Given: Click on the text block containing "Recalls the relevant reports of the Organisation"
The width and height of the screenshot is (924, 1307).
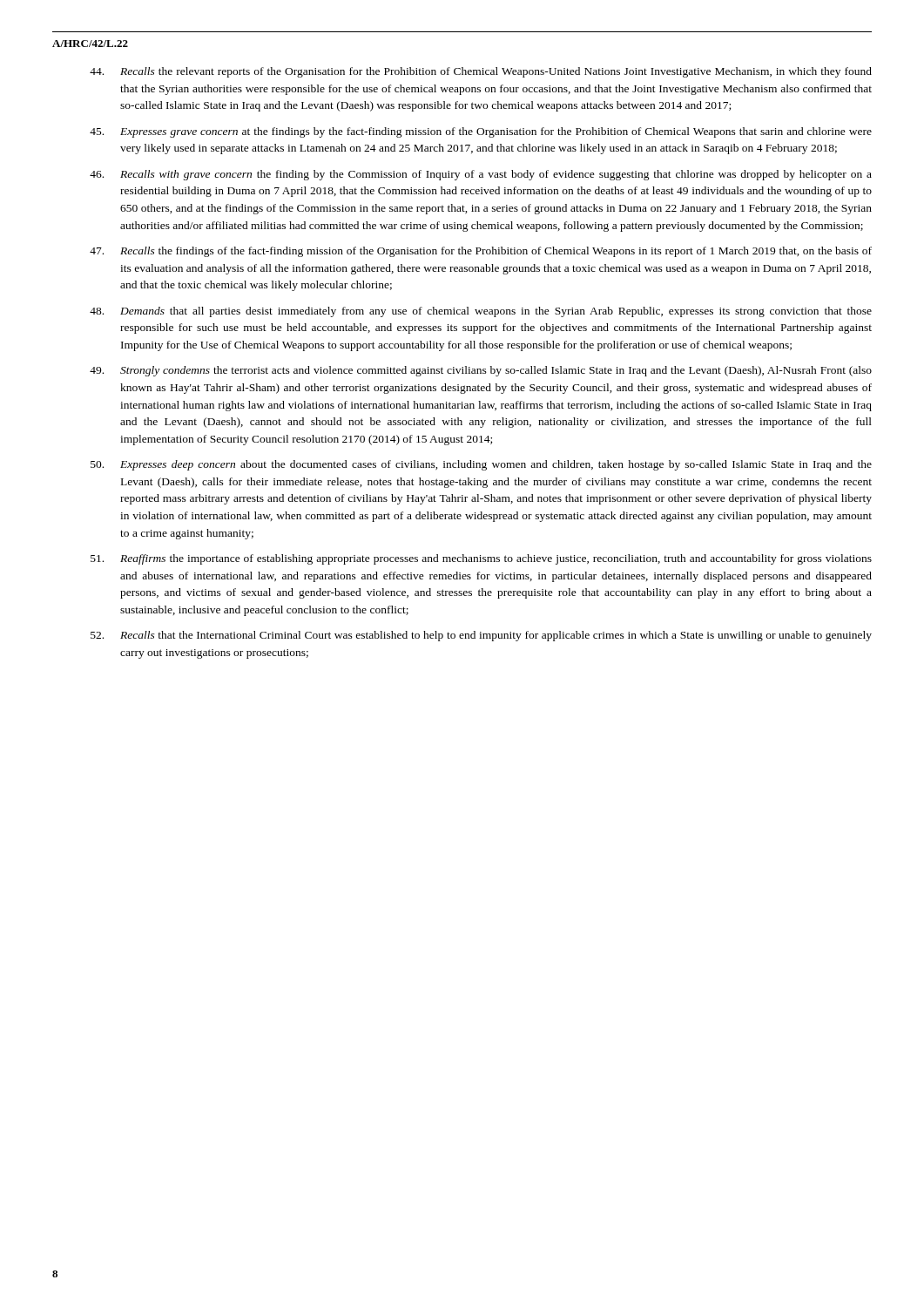Looking at the screenshot, I should pyautogui.click(x=462, y=88).
